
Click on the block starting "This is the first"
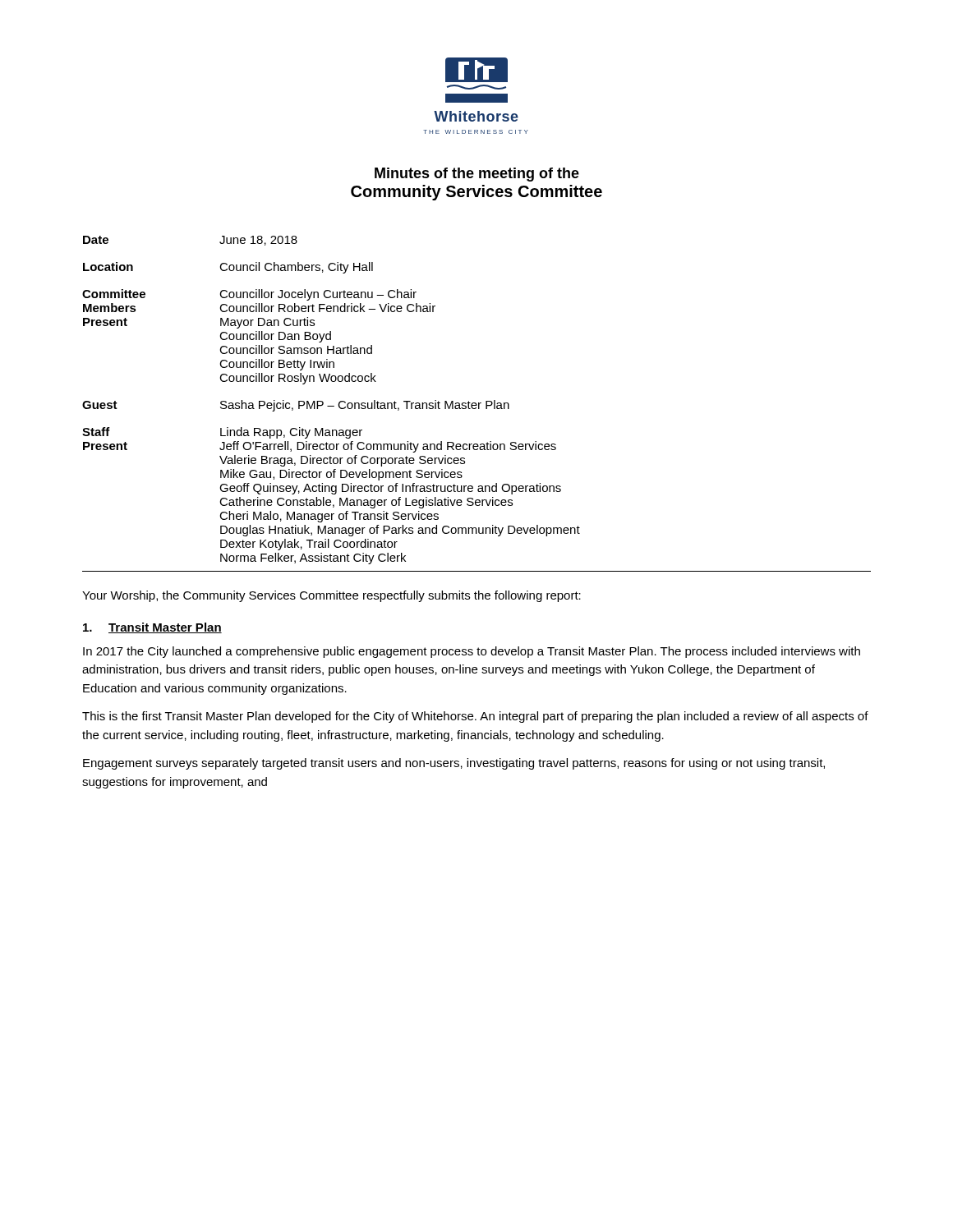pyautogui.click(x=475, y=725)
